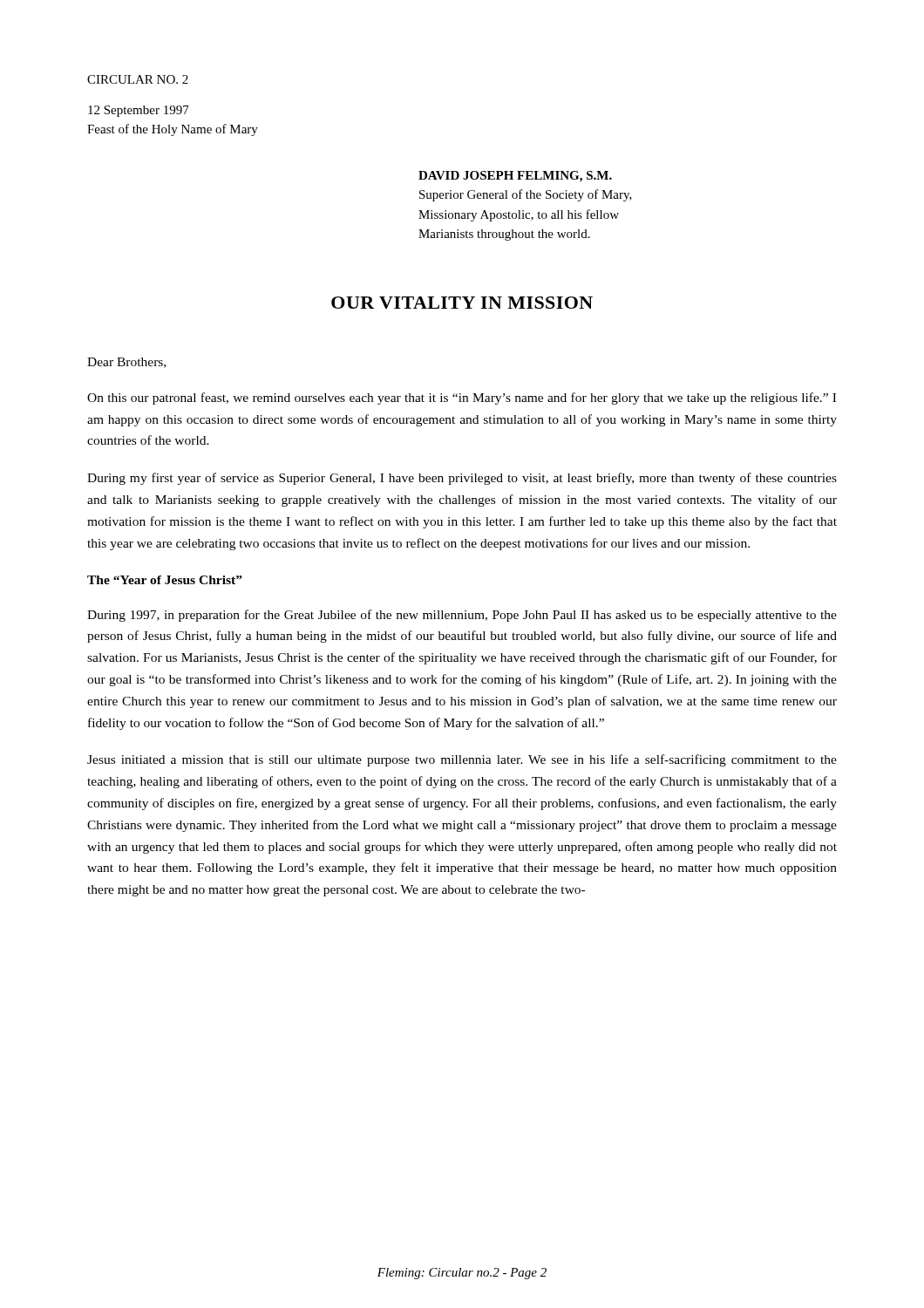Screen dimensions: 1308x924
Task: Navigate to the region starting "The “Year of Jesus Christ”"
Action: tap(165, 580)
